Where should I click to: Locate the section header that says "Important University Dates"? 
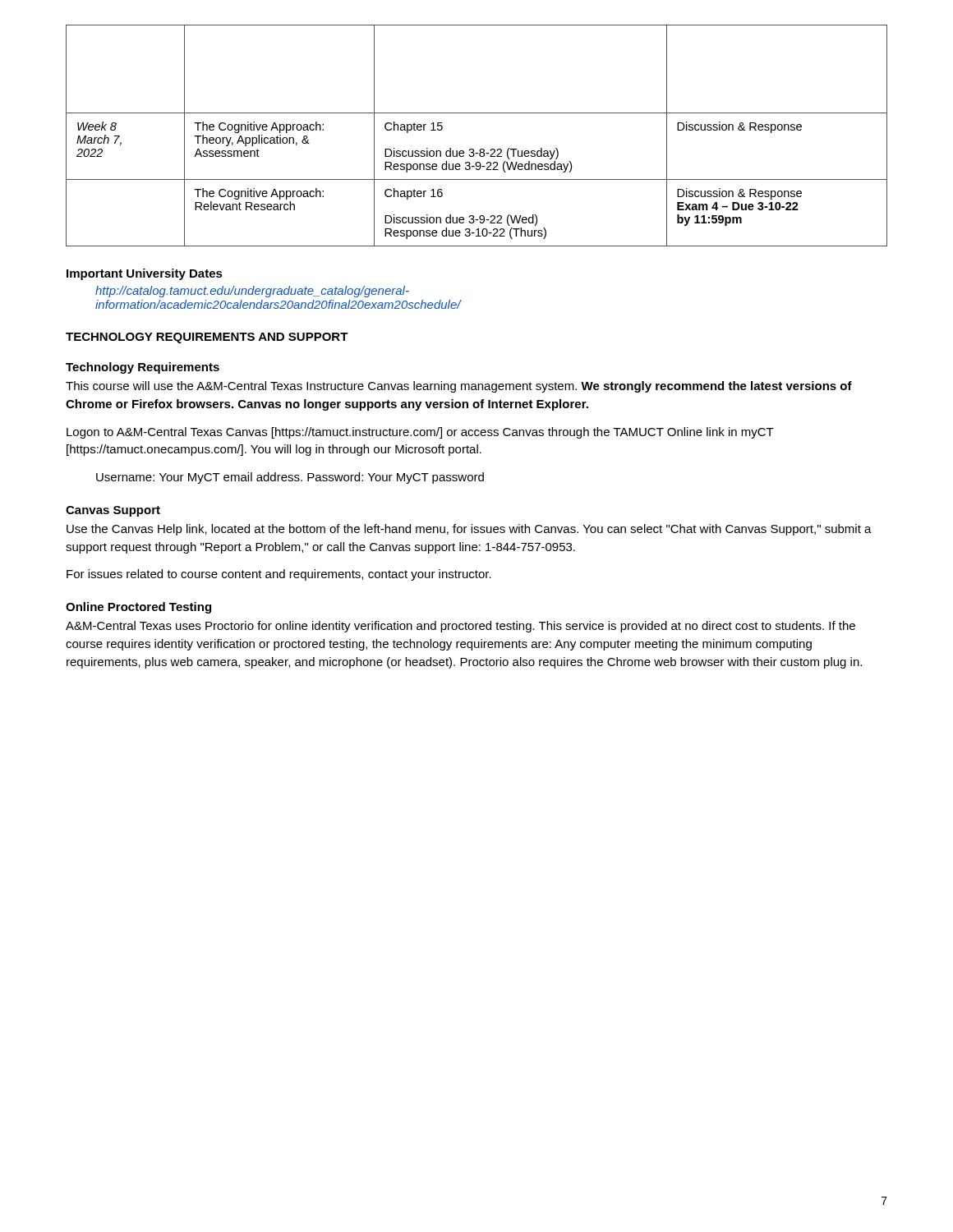coord(144,273)
